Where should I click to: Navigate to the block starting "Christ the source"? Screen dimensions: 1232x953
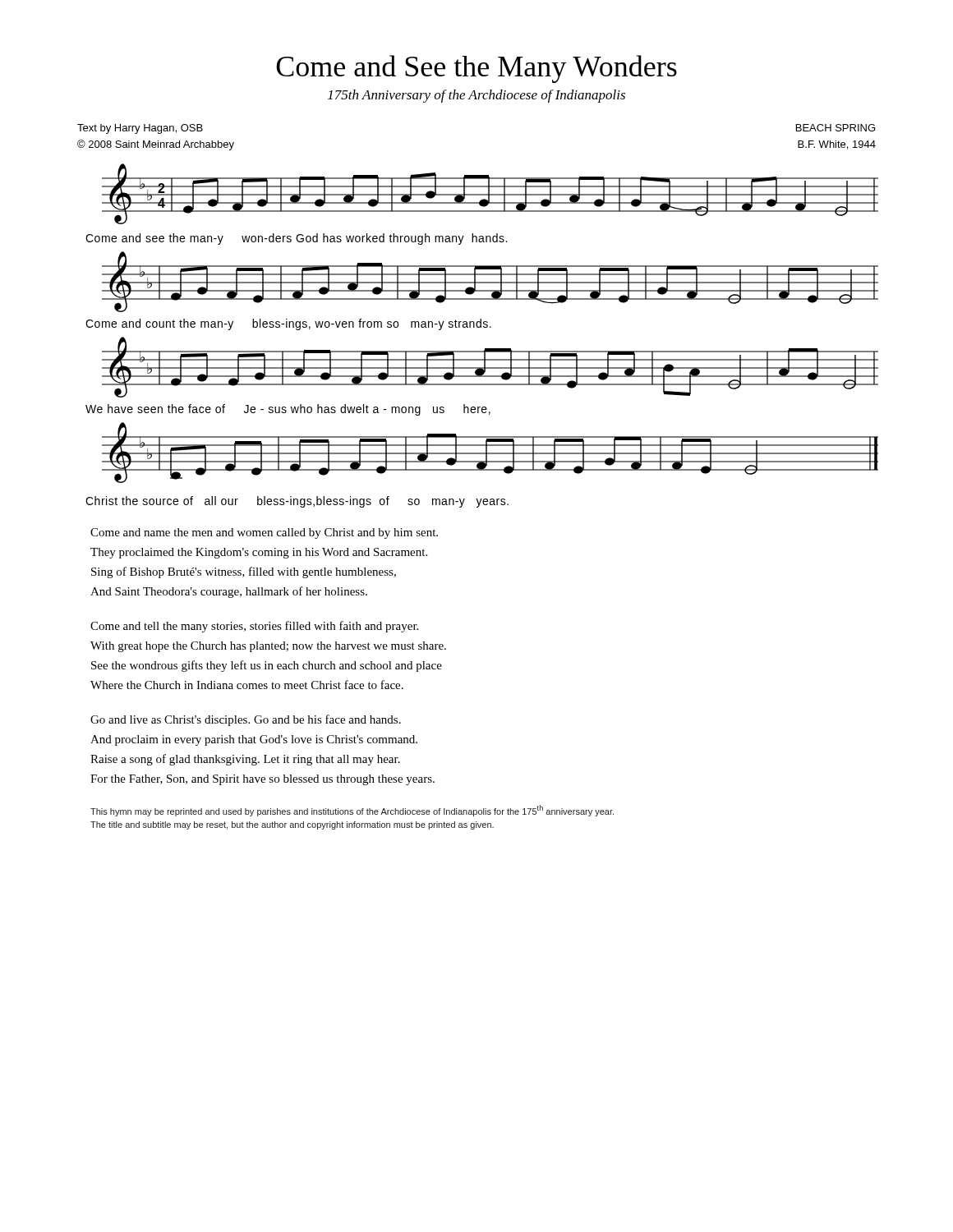tap(298, 501)
